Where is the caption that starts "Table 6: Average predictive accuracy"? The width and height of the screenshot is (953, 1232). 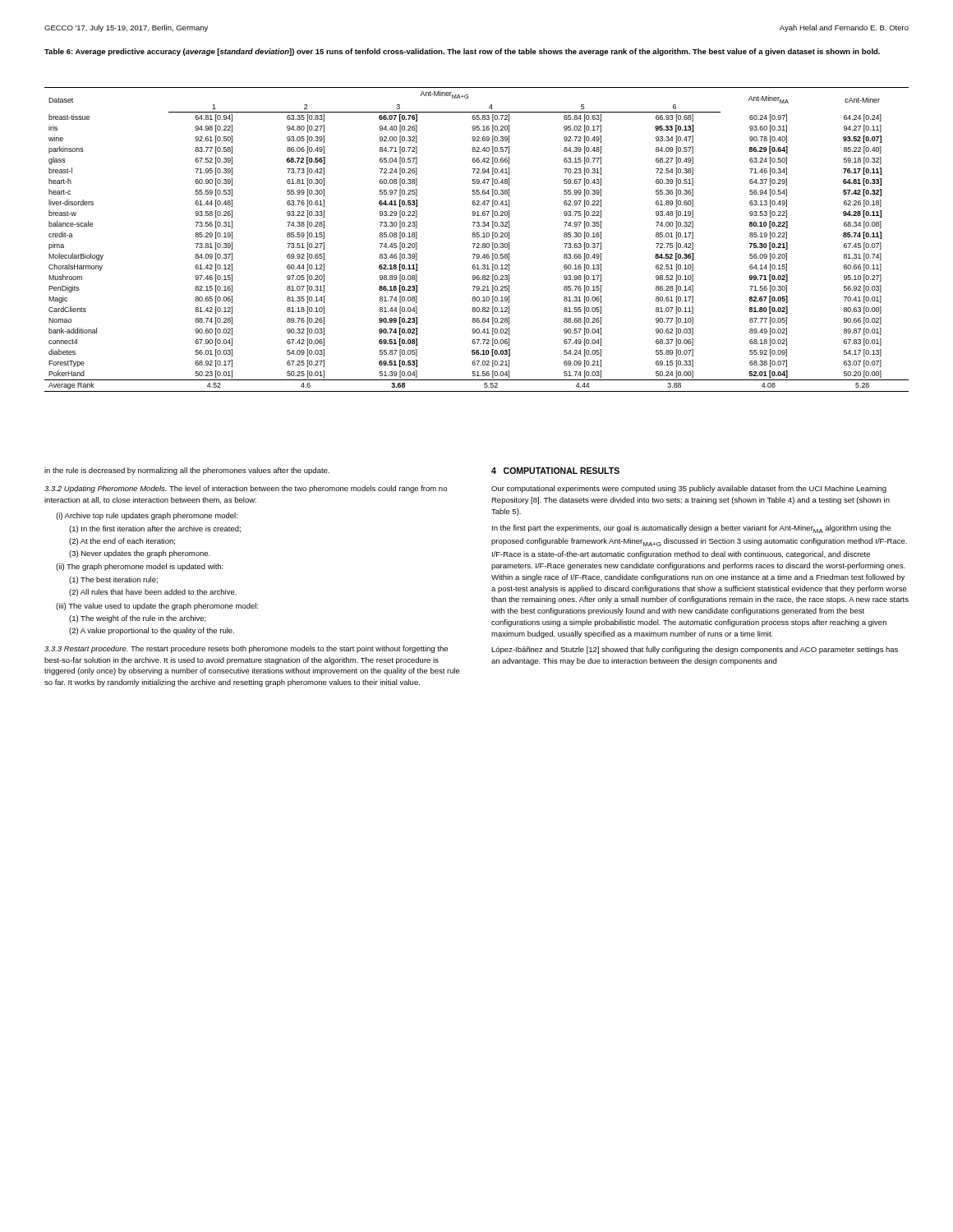tap(462, 51)
